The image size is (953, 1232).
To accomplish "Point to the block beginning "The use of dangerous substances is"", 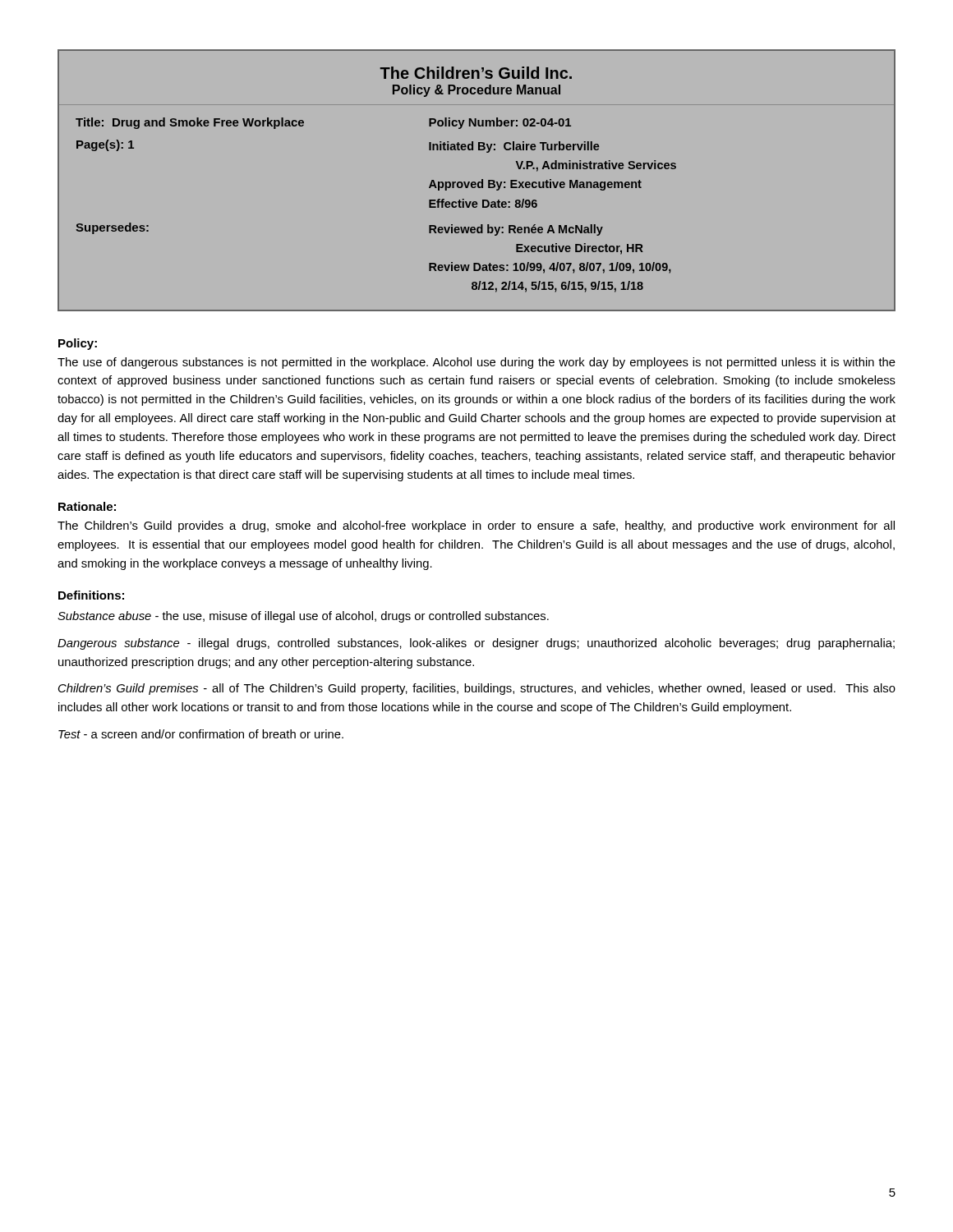I will 476,418.
